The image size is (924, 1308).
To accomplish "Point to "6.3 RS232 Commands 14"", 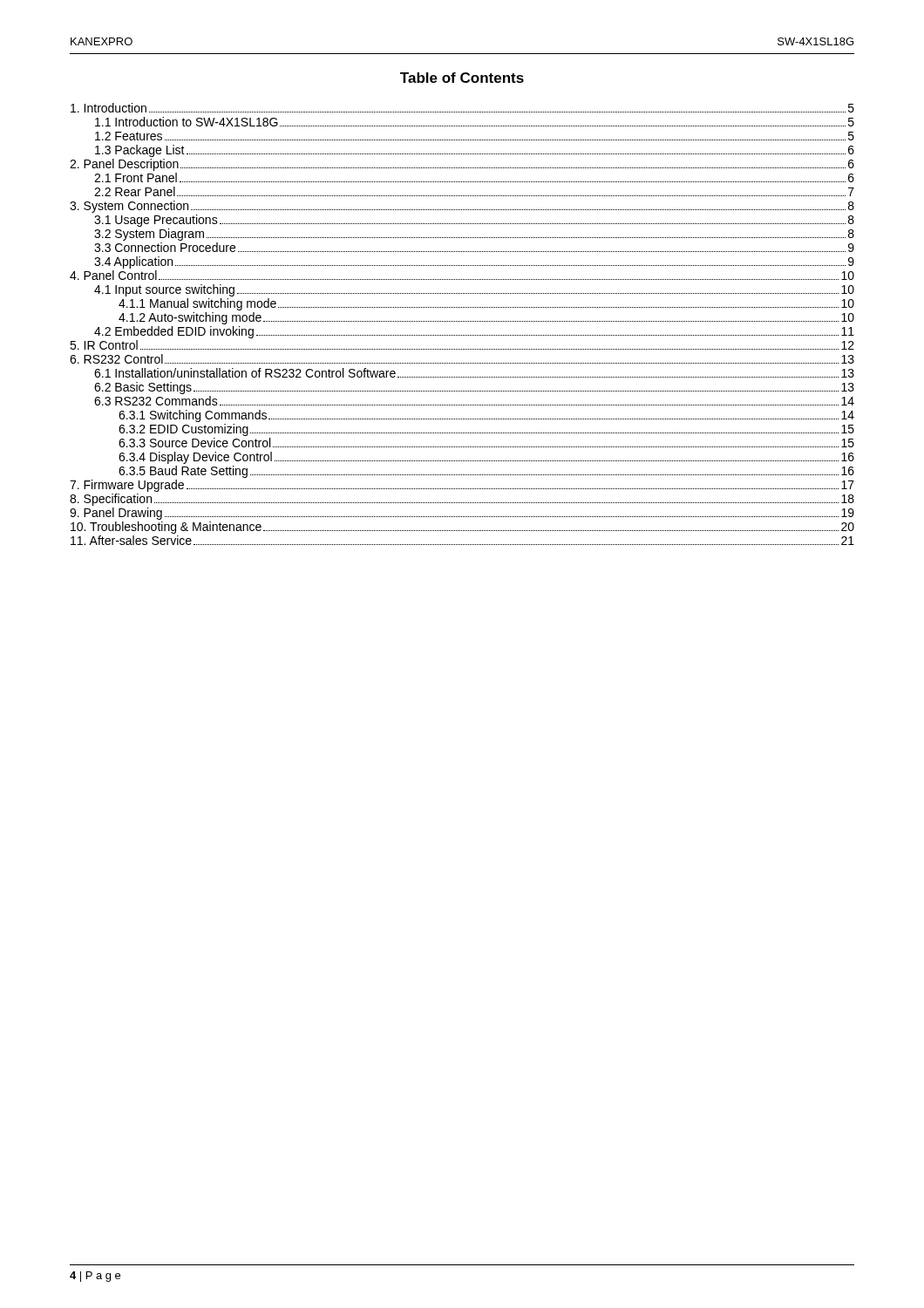I will (474, 401).
